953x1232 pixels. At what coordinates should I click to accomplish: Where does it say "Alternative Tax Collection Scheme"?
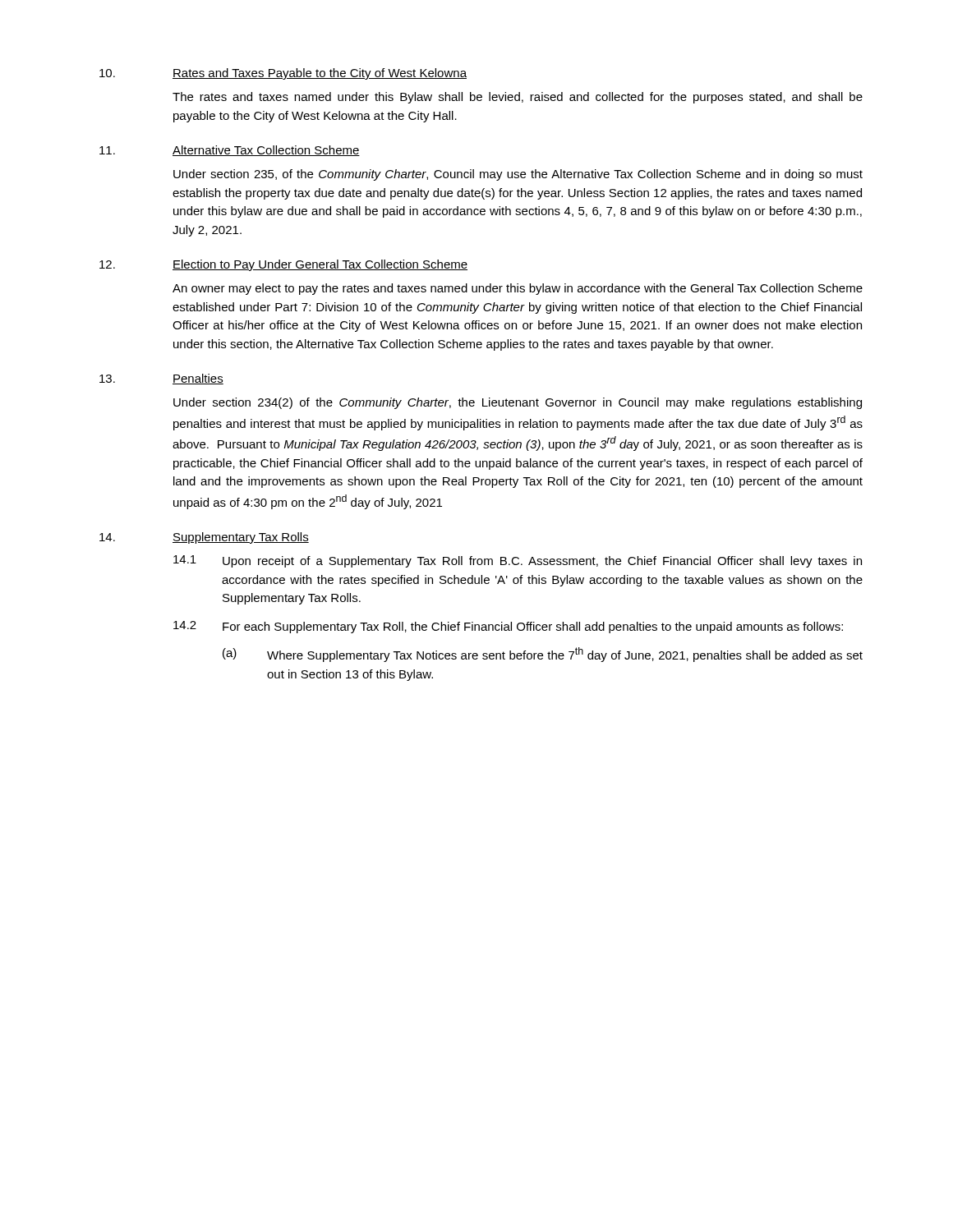(x=266, y=150)
